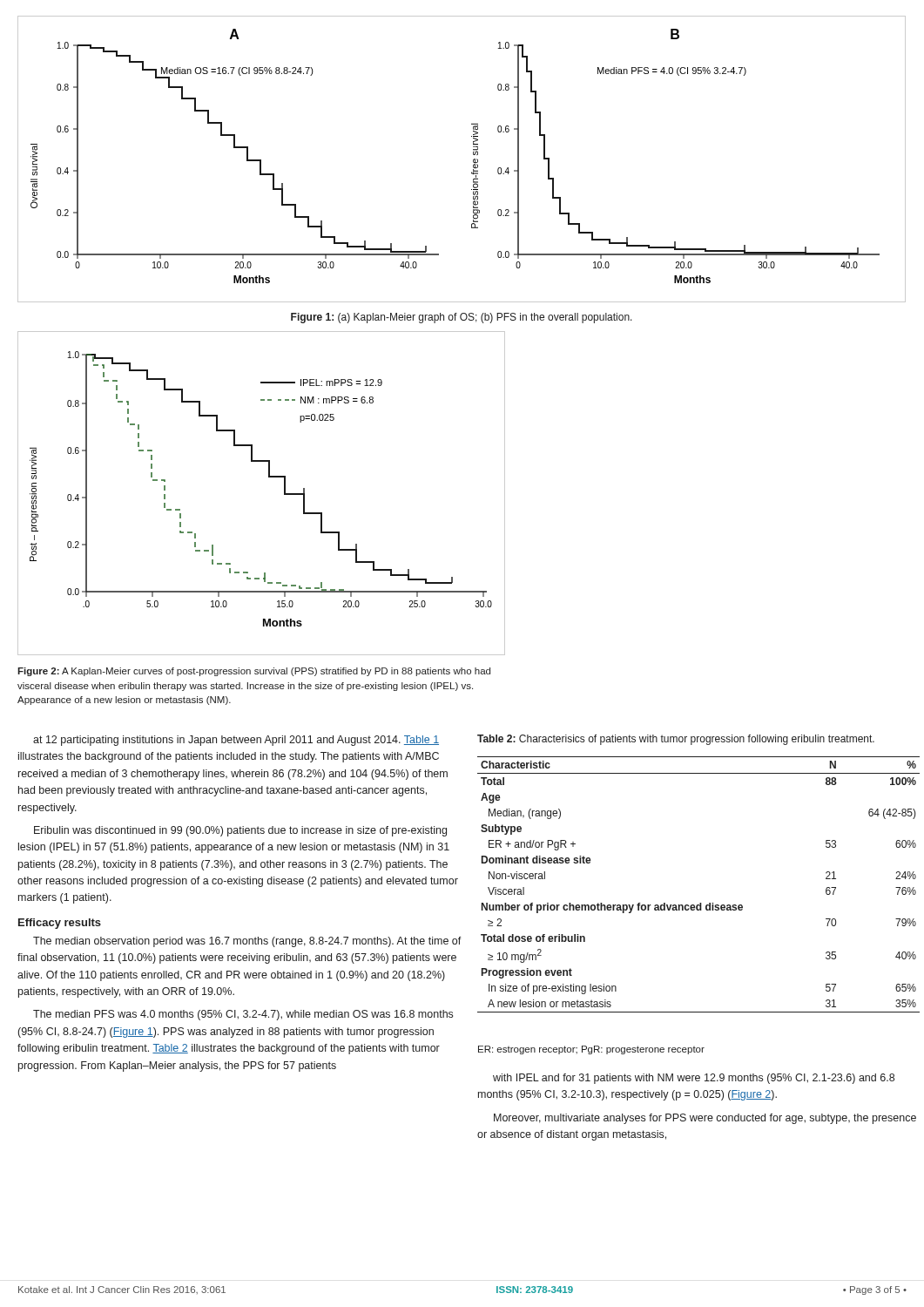Locate a section header

tap(59, 922)
